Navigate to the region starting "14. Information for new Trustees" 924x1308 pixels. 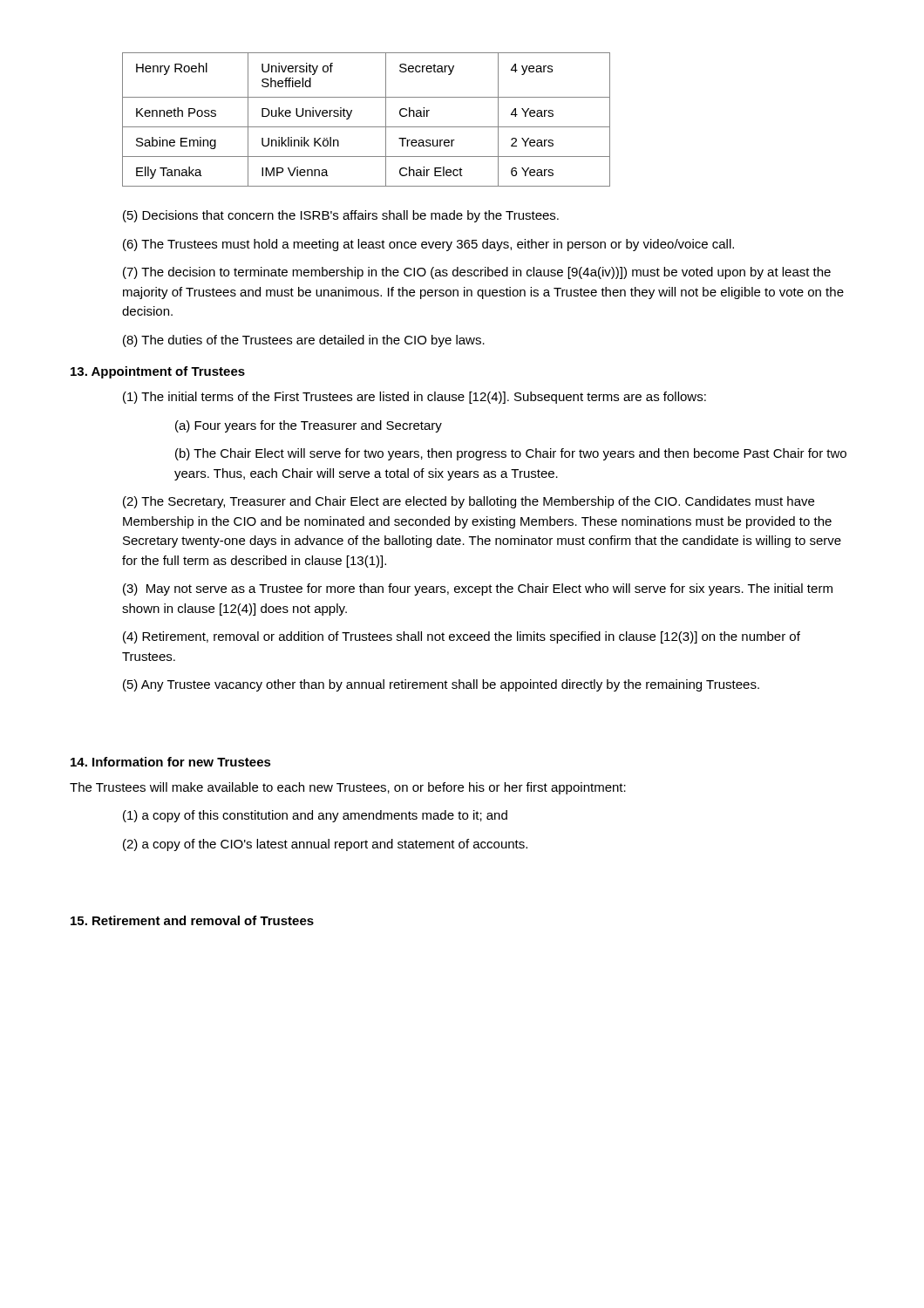(x=170, y=761)
